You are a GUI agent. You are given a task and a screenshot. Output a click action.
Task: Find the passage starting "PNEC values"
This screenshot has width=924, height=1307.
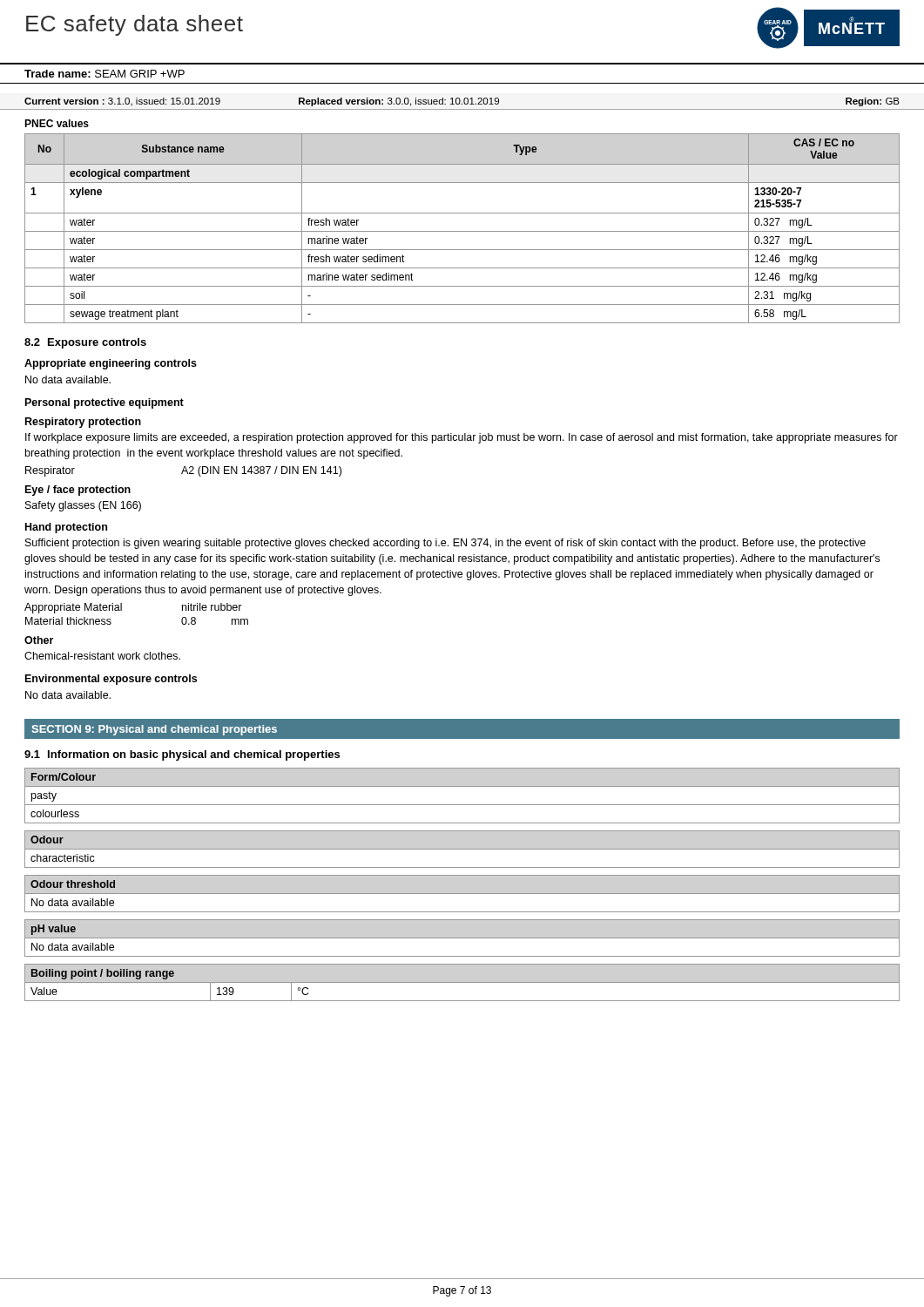coord(57,124)
